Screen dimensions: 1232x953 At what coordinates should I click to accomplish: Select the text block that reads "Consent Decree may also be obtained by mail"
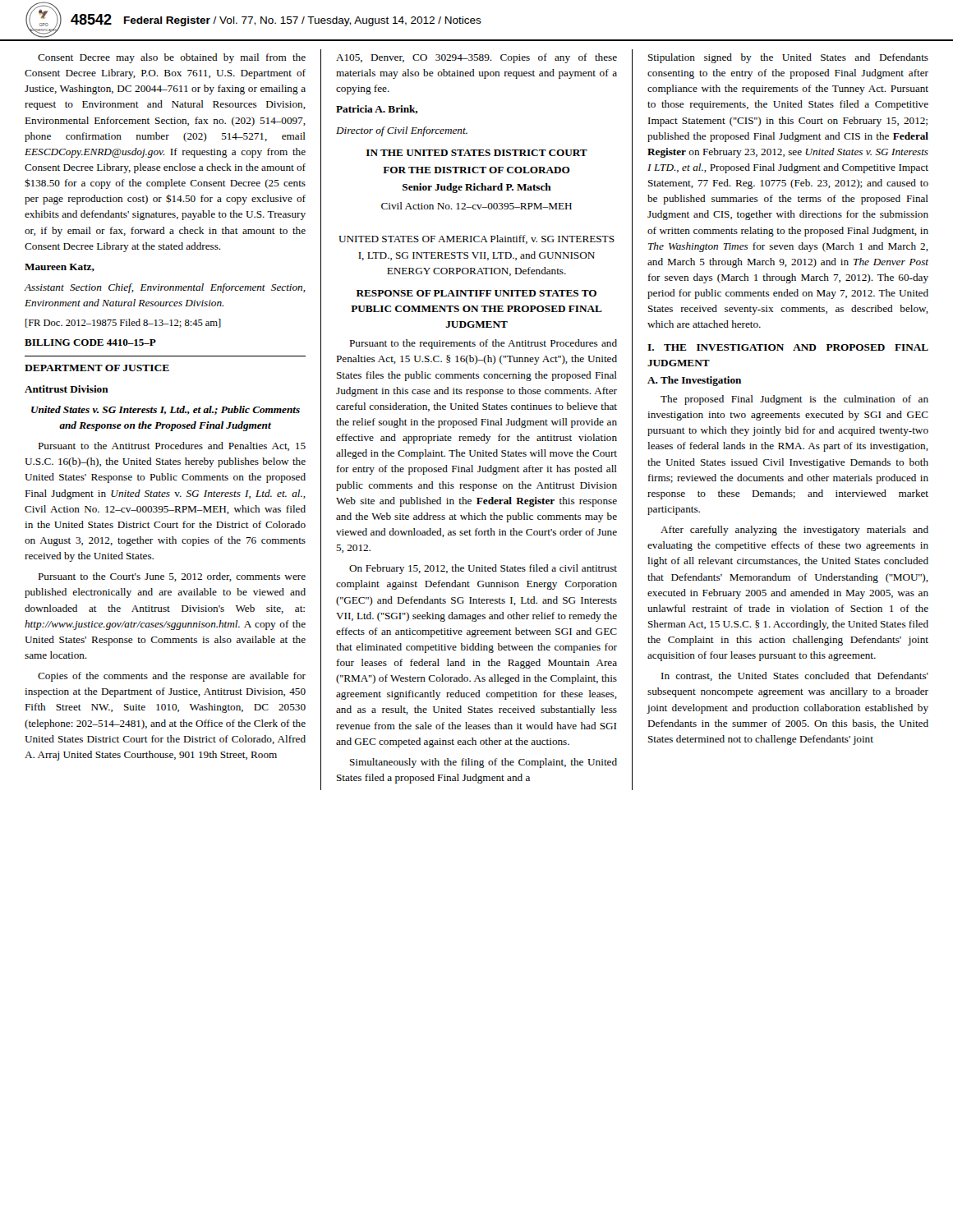[165, 151]
